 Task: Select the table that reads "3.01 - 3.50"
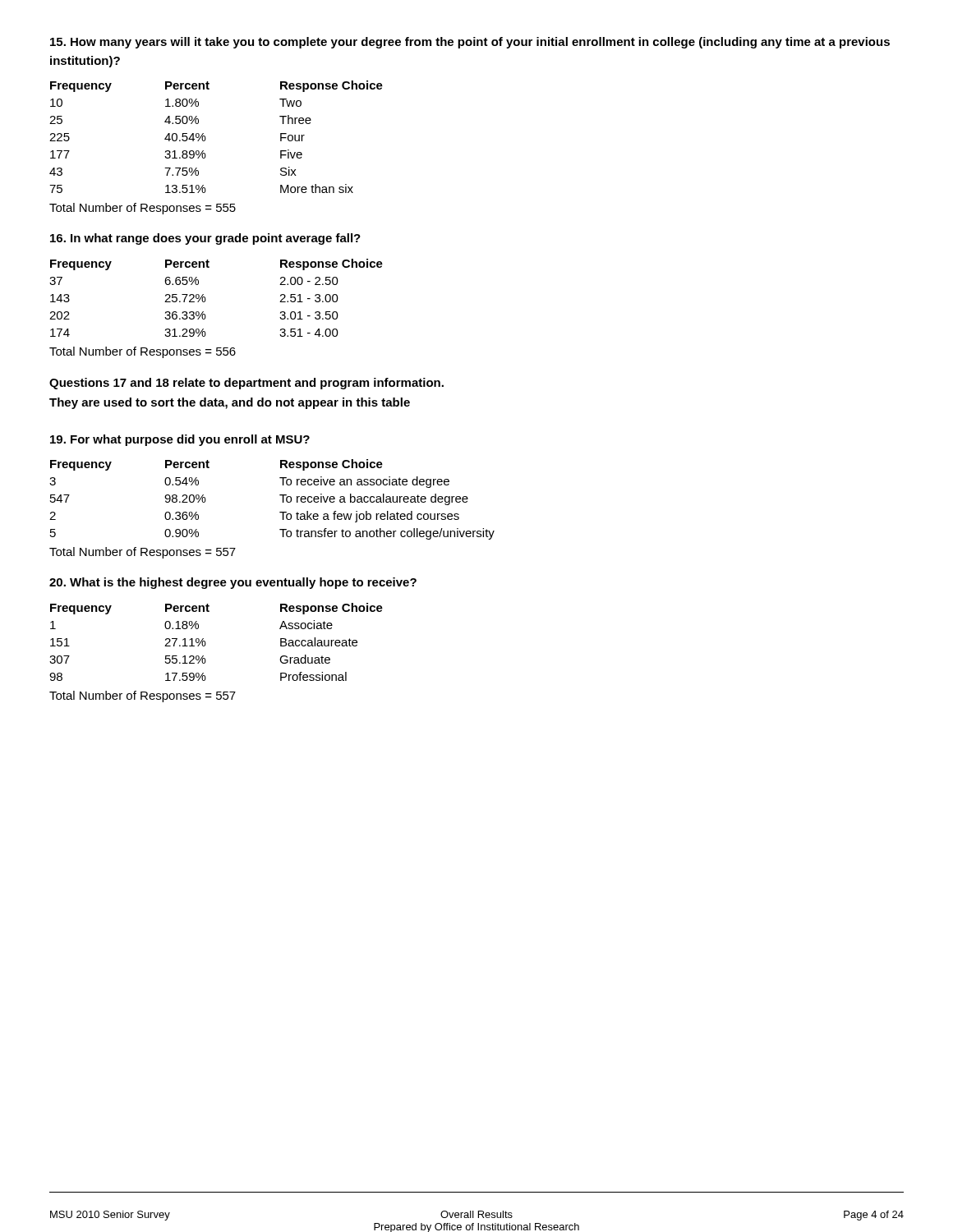476,297
